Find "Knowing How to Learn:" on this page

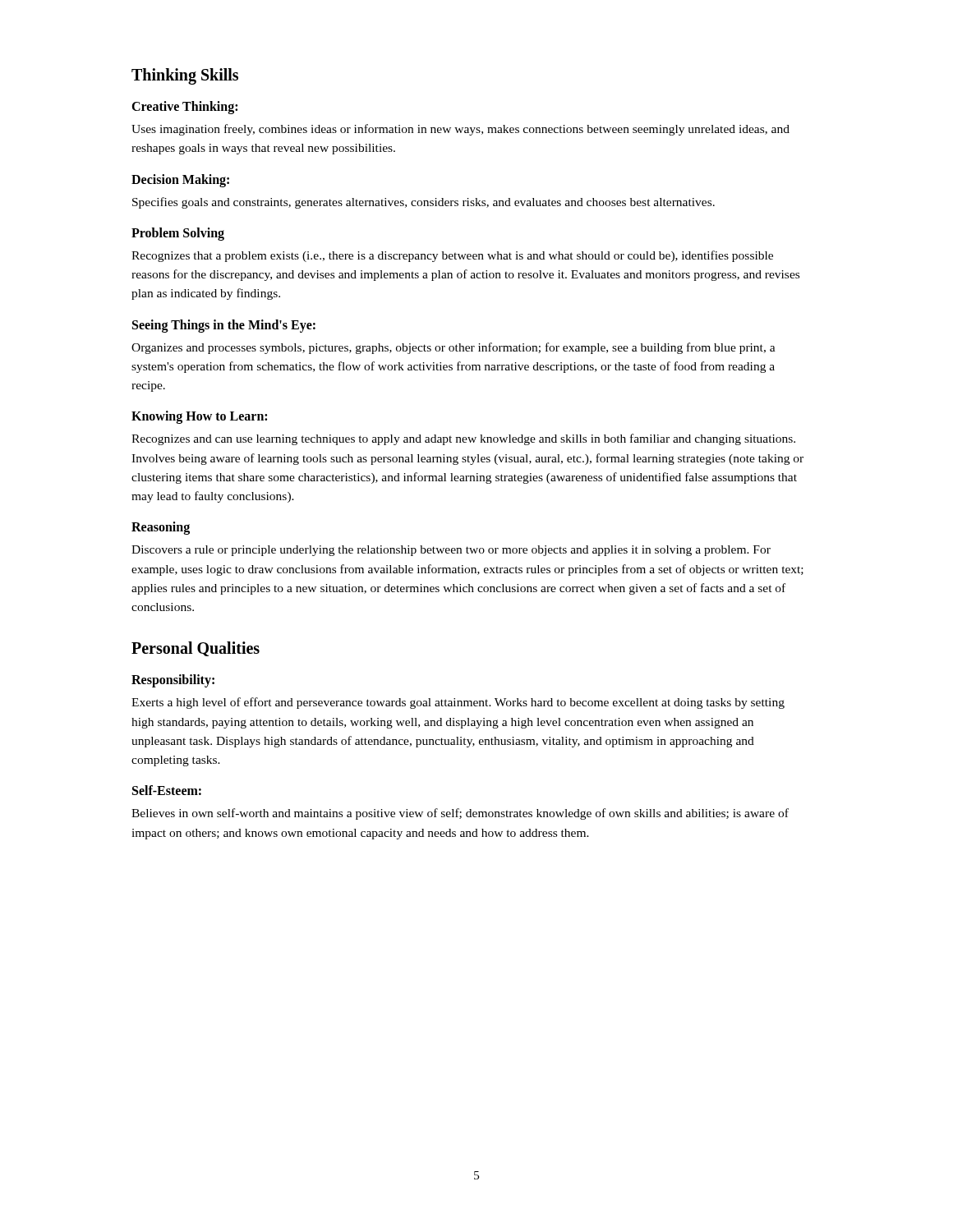pyautogui.click(x=200, y=416)
